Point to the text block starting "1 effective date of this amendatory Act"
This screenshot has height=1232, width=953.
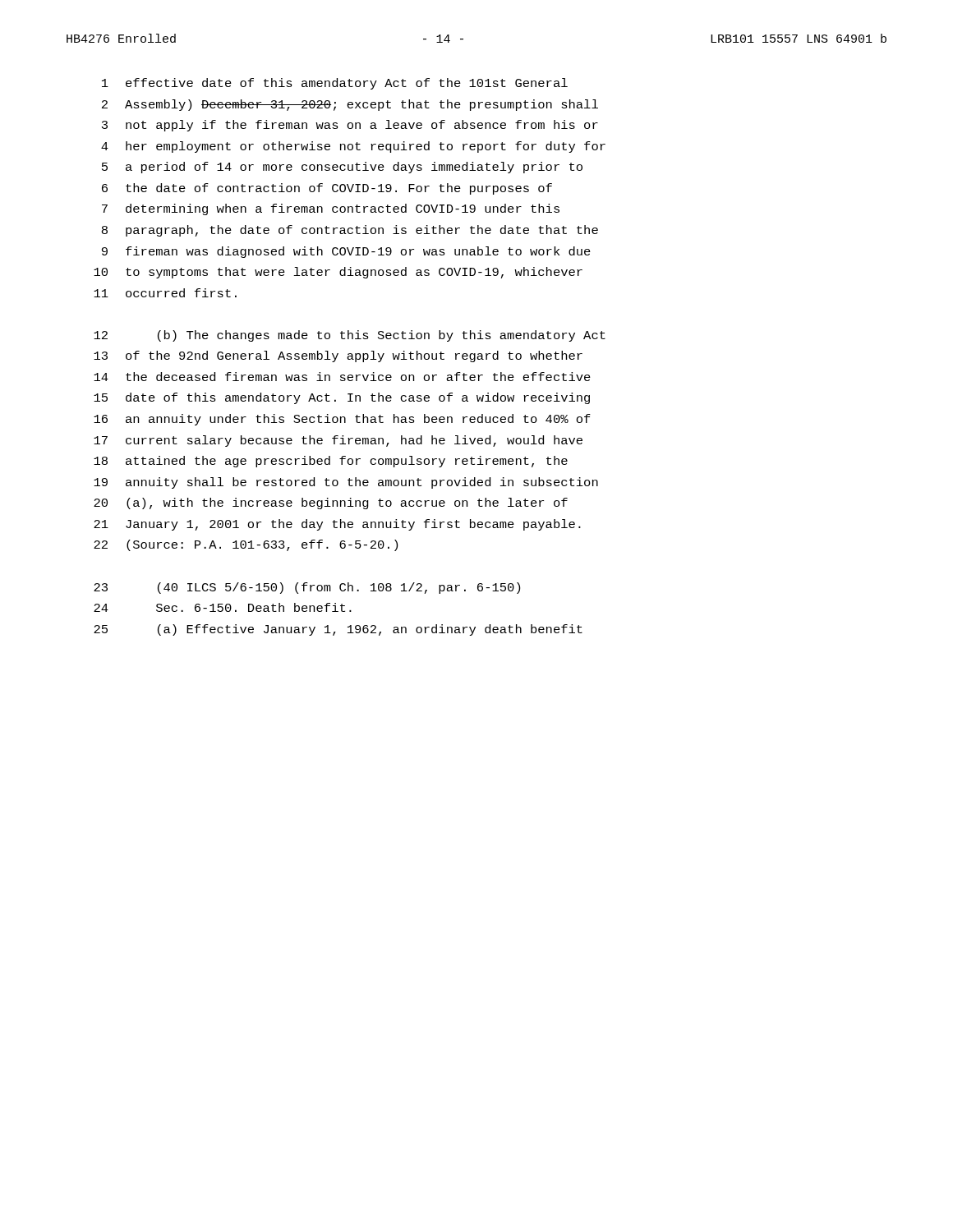(x=476, y=84)
